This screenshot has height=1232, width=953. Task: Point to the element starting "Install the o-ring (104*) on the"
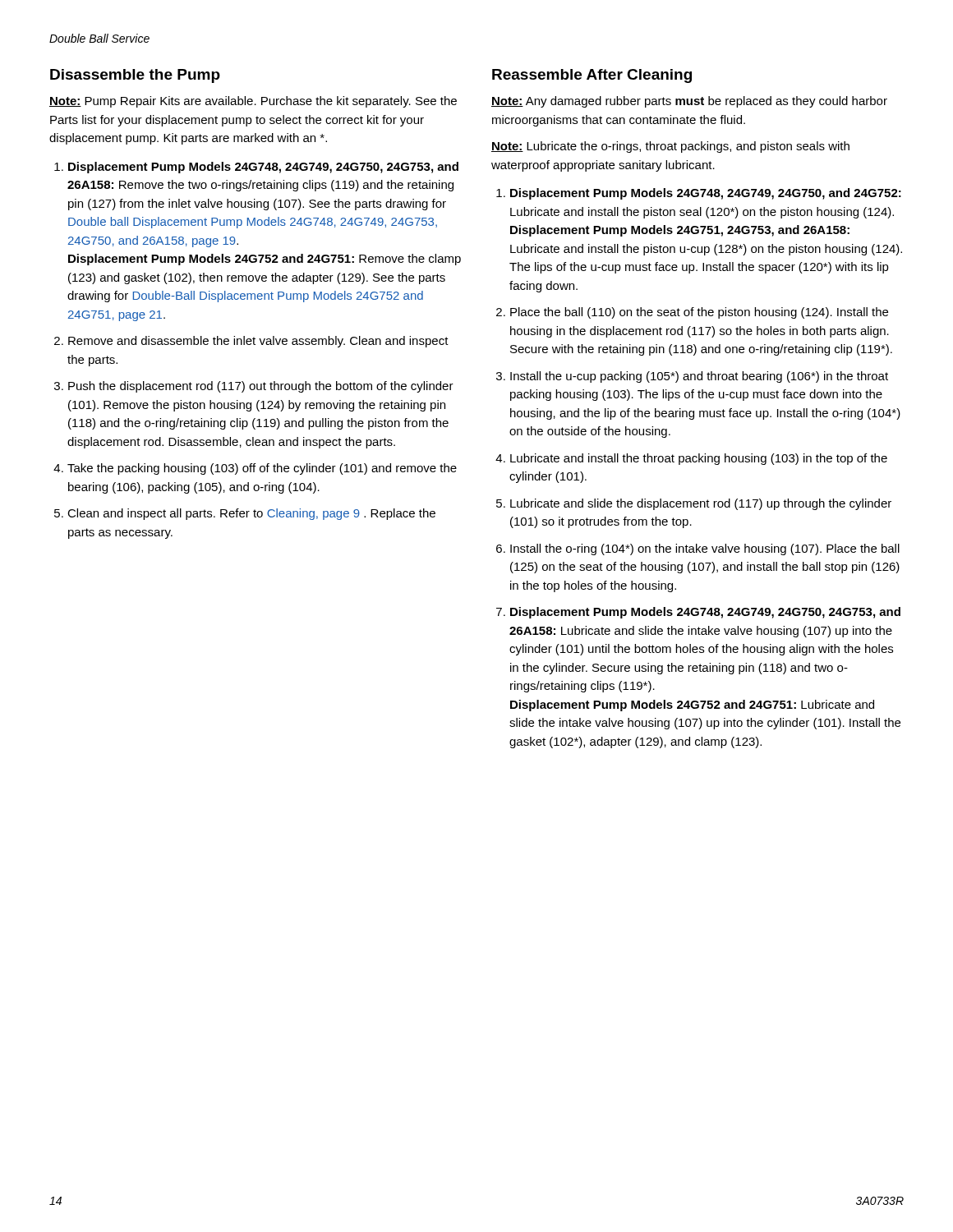coord(705,566)
